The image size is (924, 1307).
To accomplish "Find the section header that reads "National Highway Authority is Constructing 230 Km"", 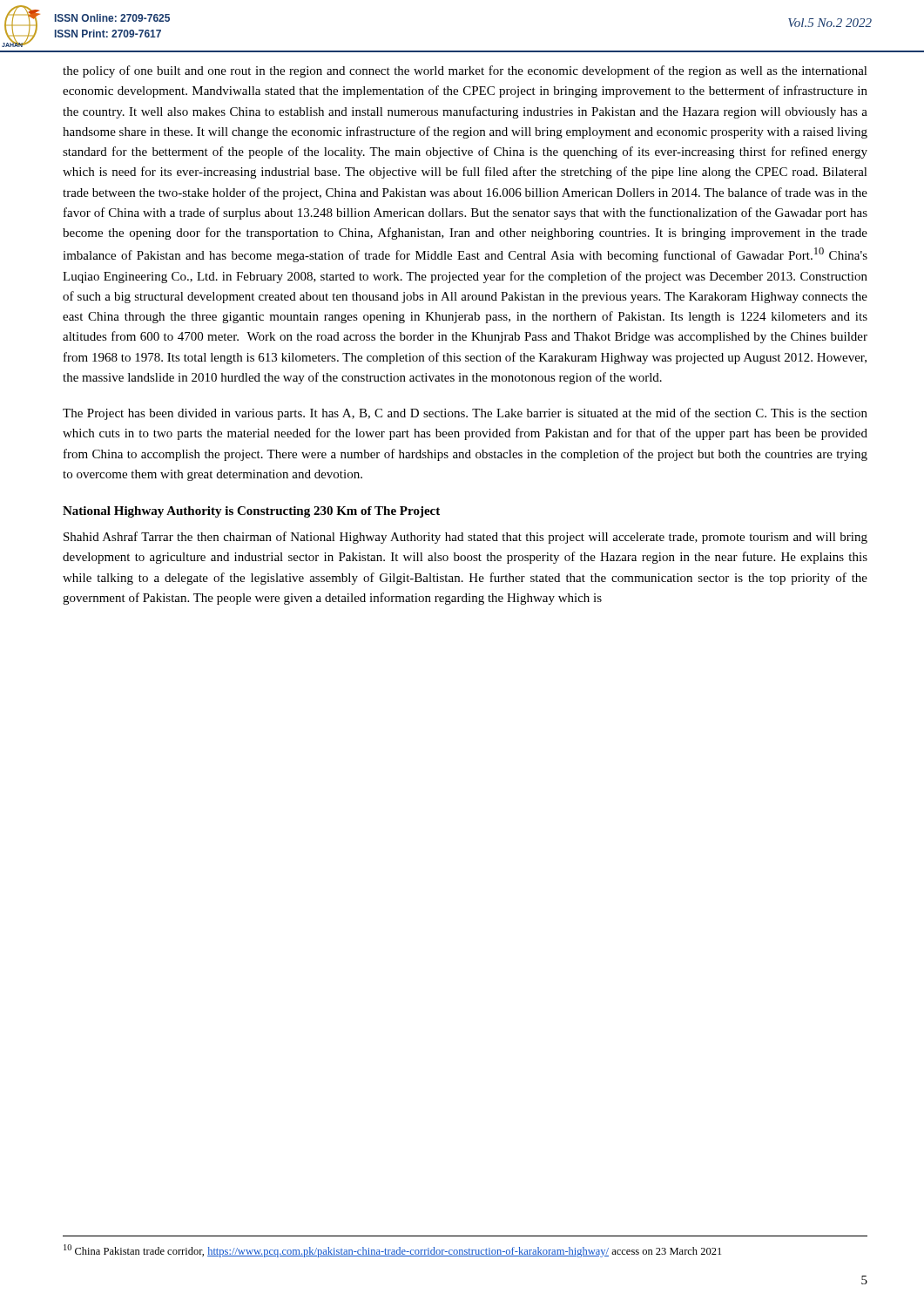I will click(251, 511).
